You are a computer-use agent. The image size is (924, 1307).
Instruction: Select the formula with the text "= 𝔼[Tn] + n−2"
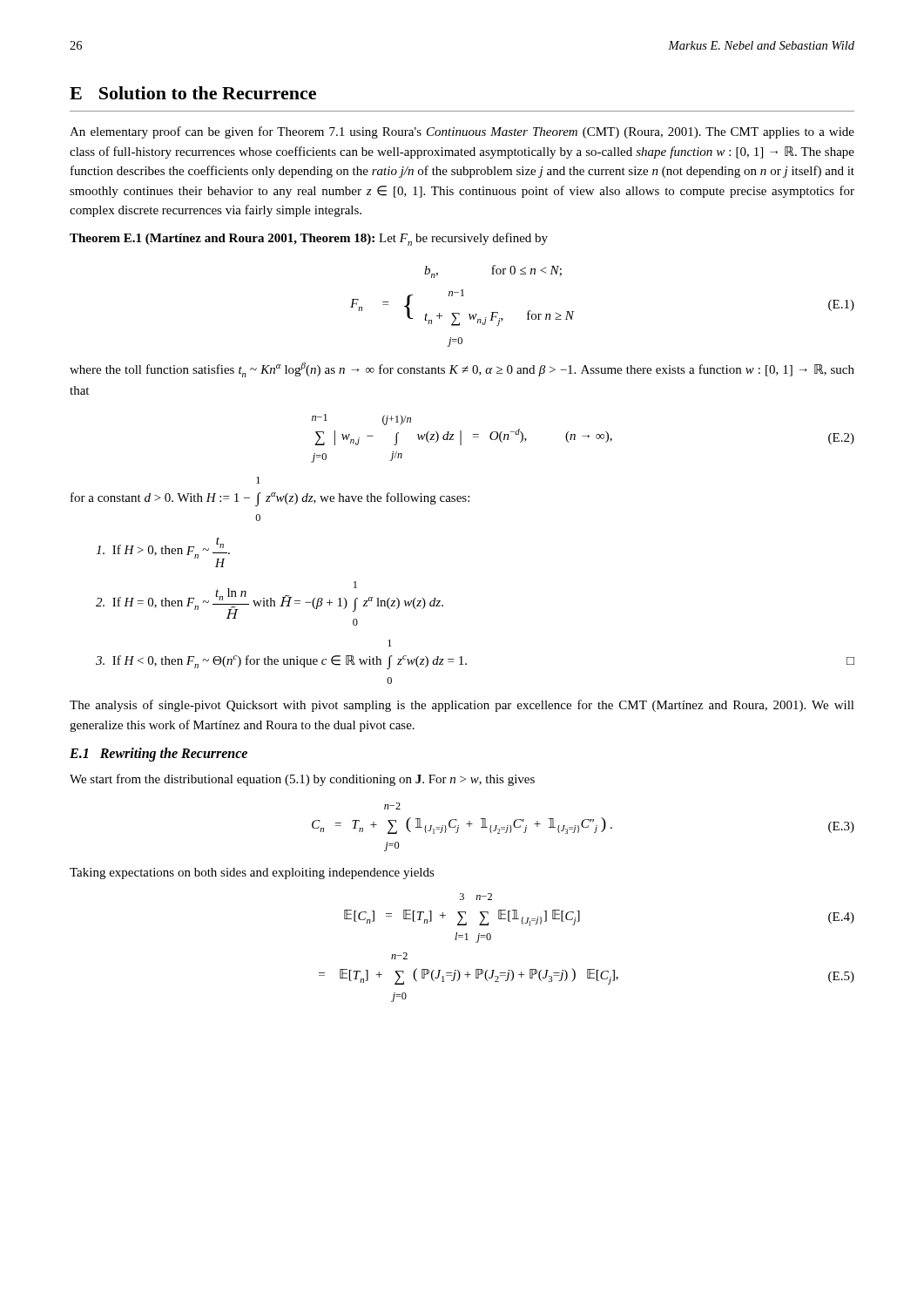580,976
